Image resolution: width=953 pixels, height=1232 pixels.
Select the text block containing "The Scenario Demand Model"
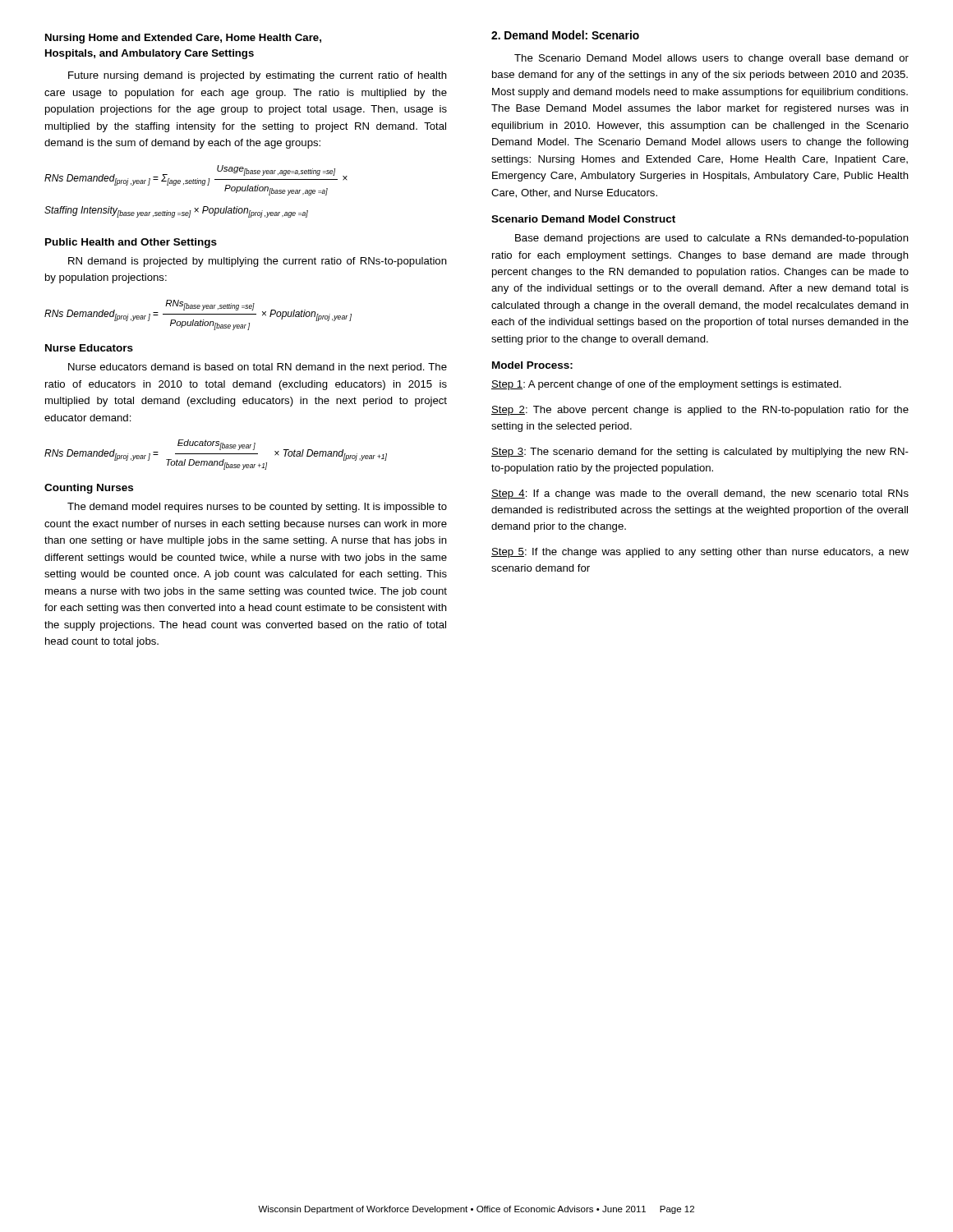point(700,125)
